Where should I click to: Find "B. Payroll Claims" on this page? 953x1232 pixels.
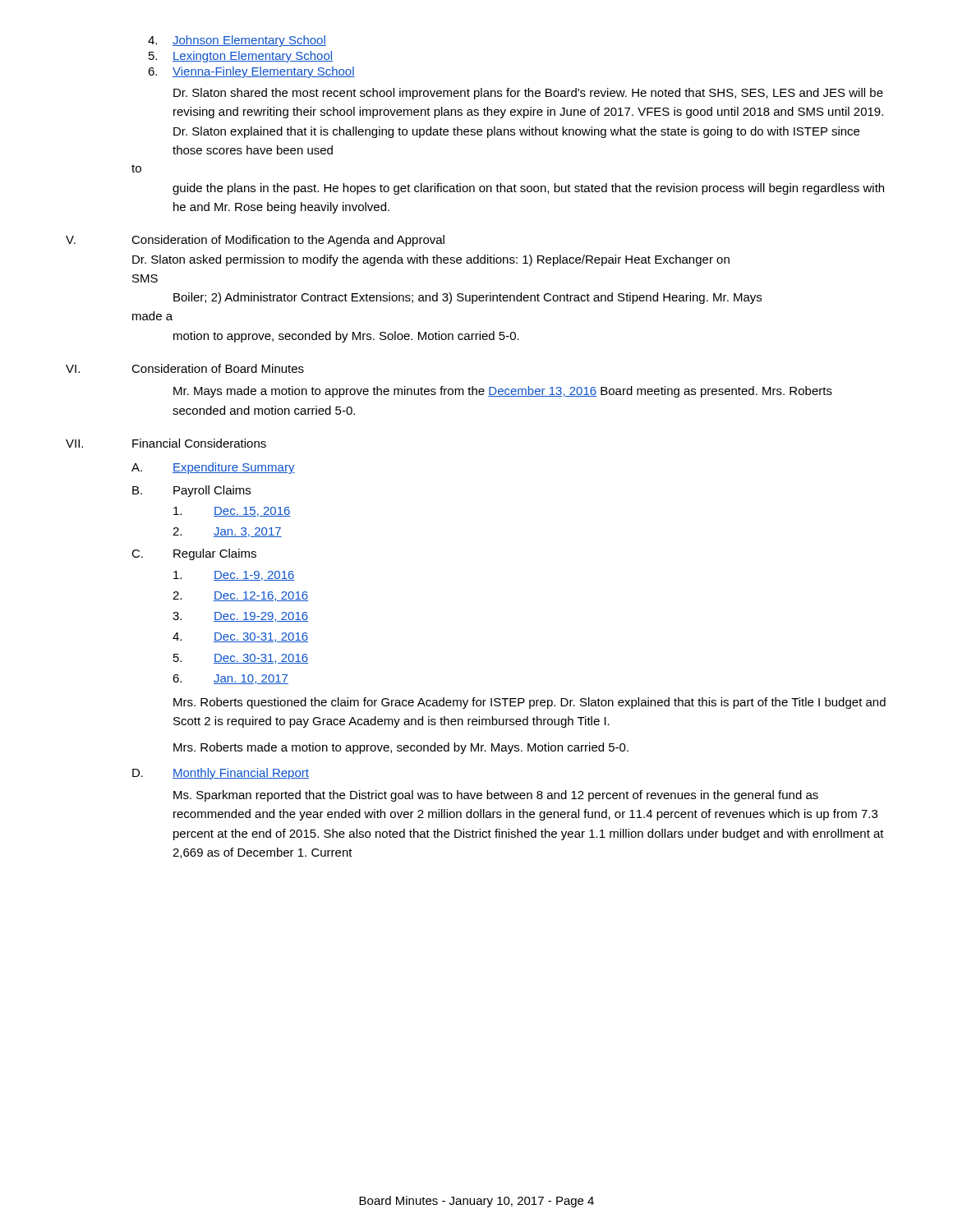191,491
